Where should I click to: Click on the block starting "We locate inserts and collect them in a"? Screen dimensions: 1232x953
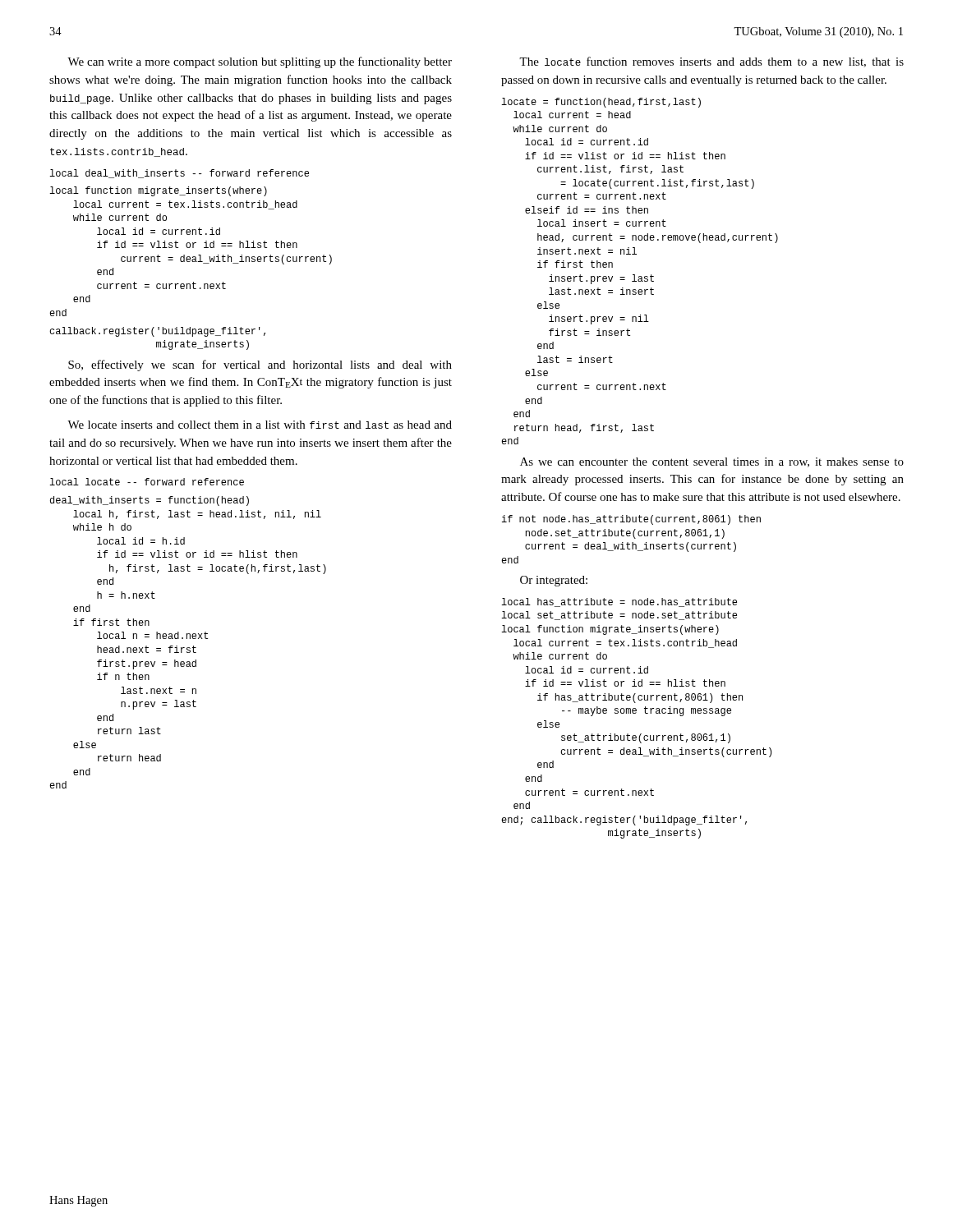point(251,443)
